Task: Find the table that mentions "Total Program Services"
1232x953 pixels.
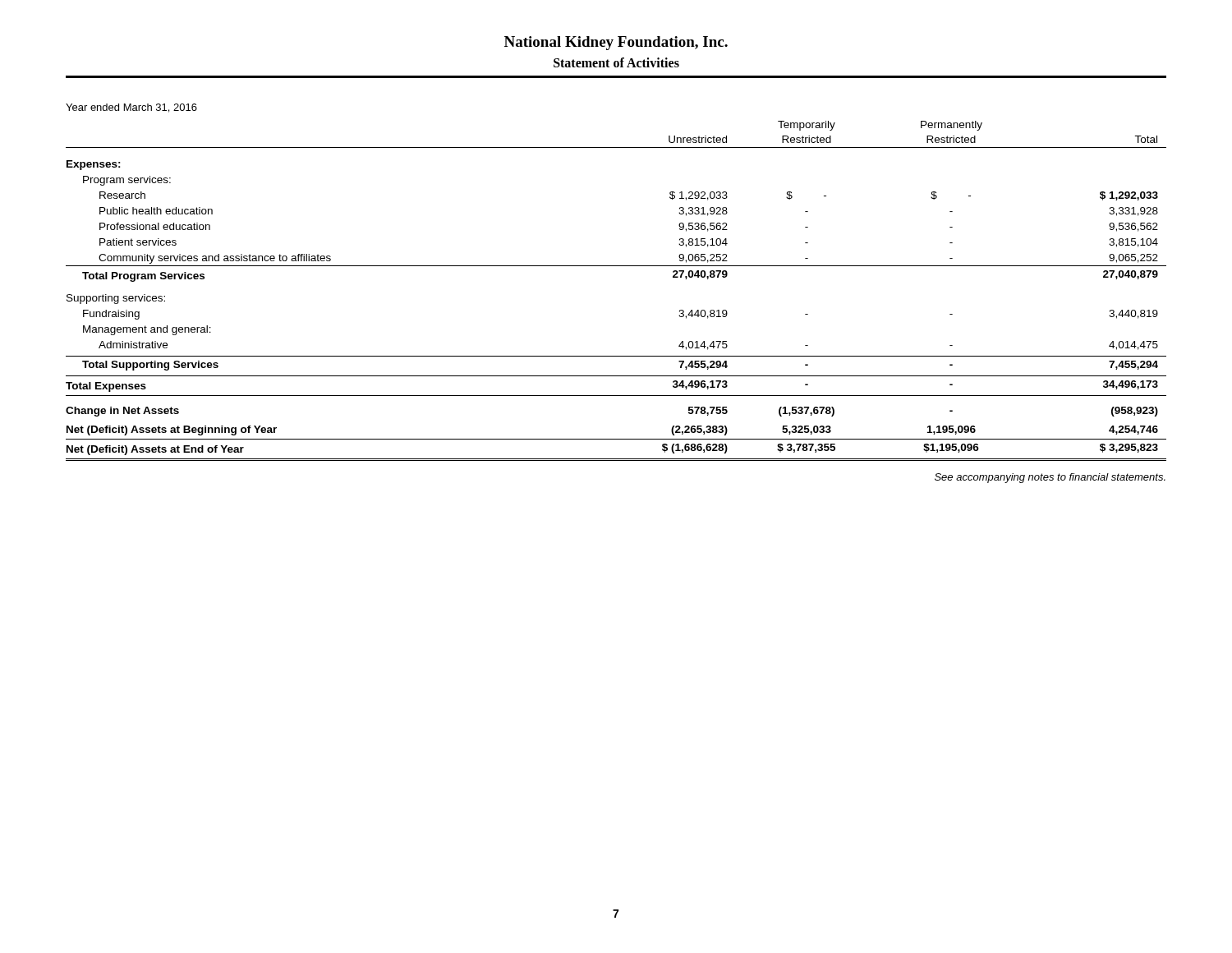Action: coord(616,289)
